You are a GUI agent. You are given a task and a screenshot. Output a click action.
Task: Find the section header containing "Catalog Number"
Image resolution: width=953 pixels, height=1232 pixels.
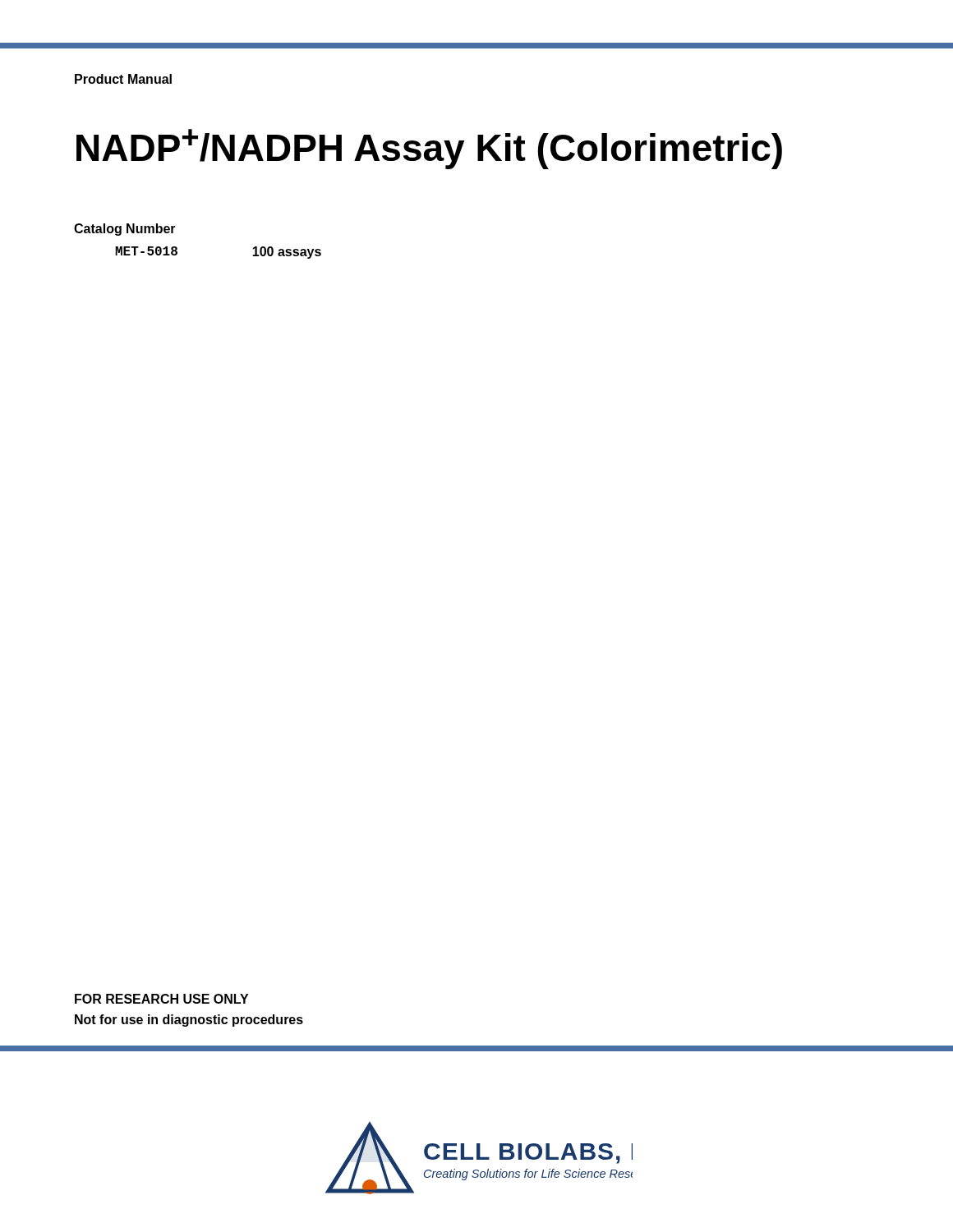coord(125,229)
